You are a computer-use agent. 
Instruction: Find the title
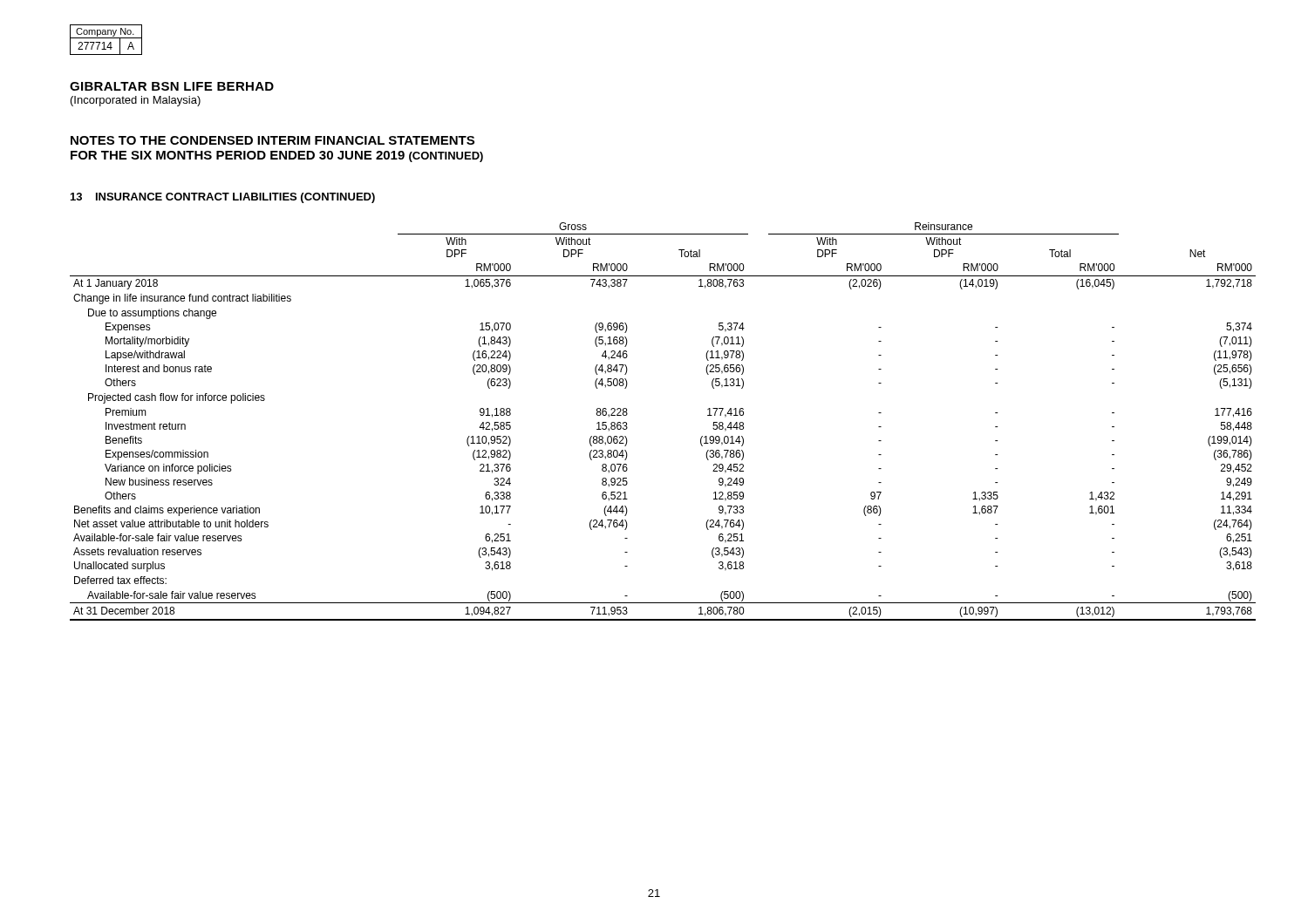coord(172,92)
